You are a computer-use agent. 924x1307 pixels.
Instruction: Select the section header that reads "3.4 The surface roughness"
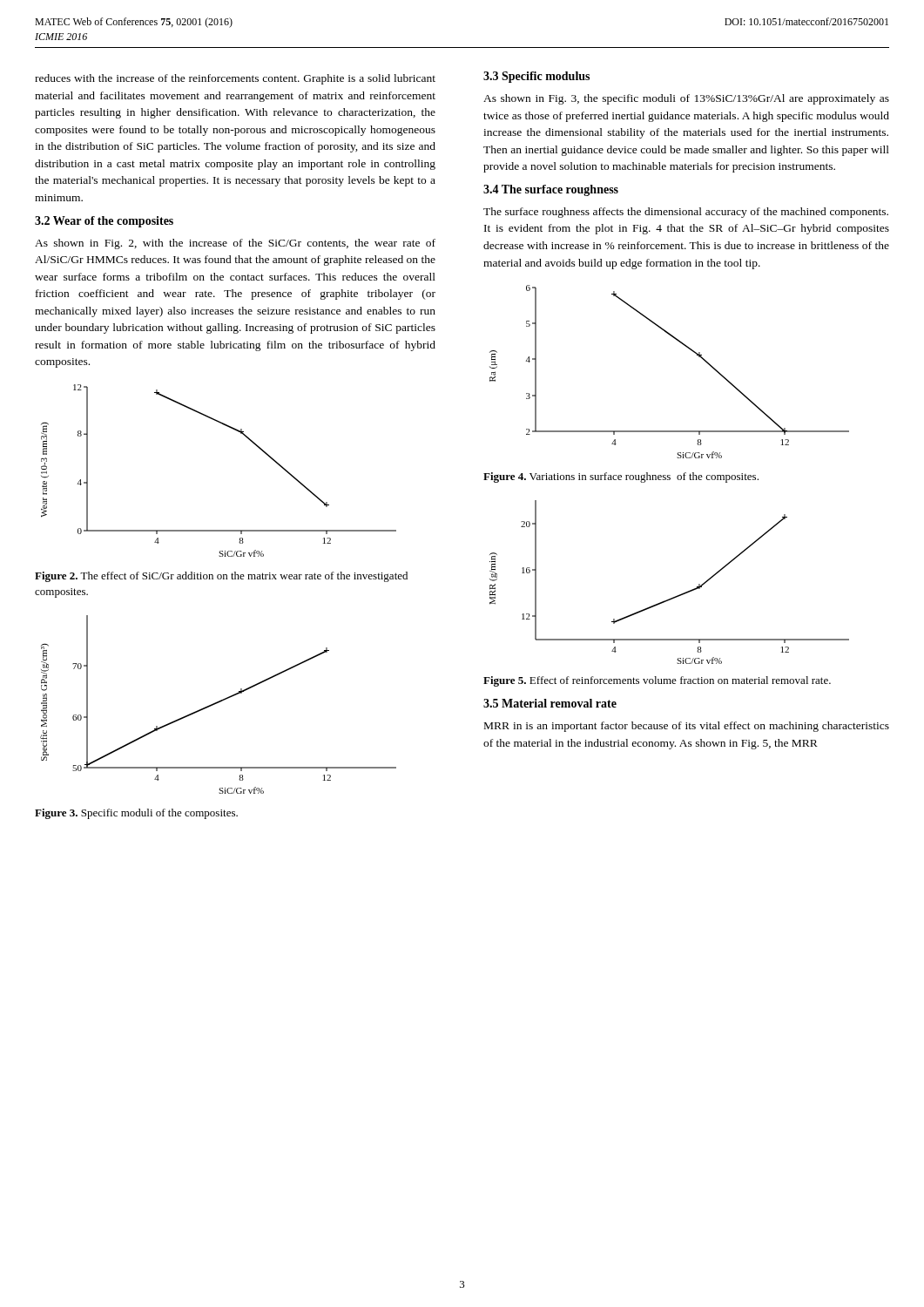pos(551,190)
